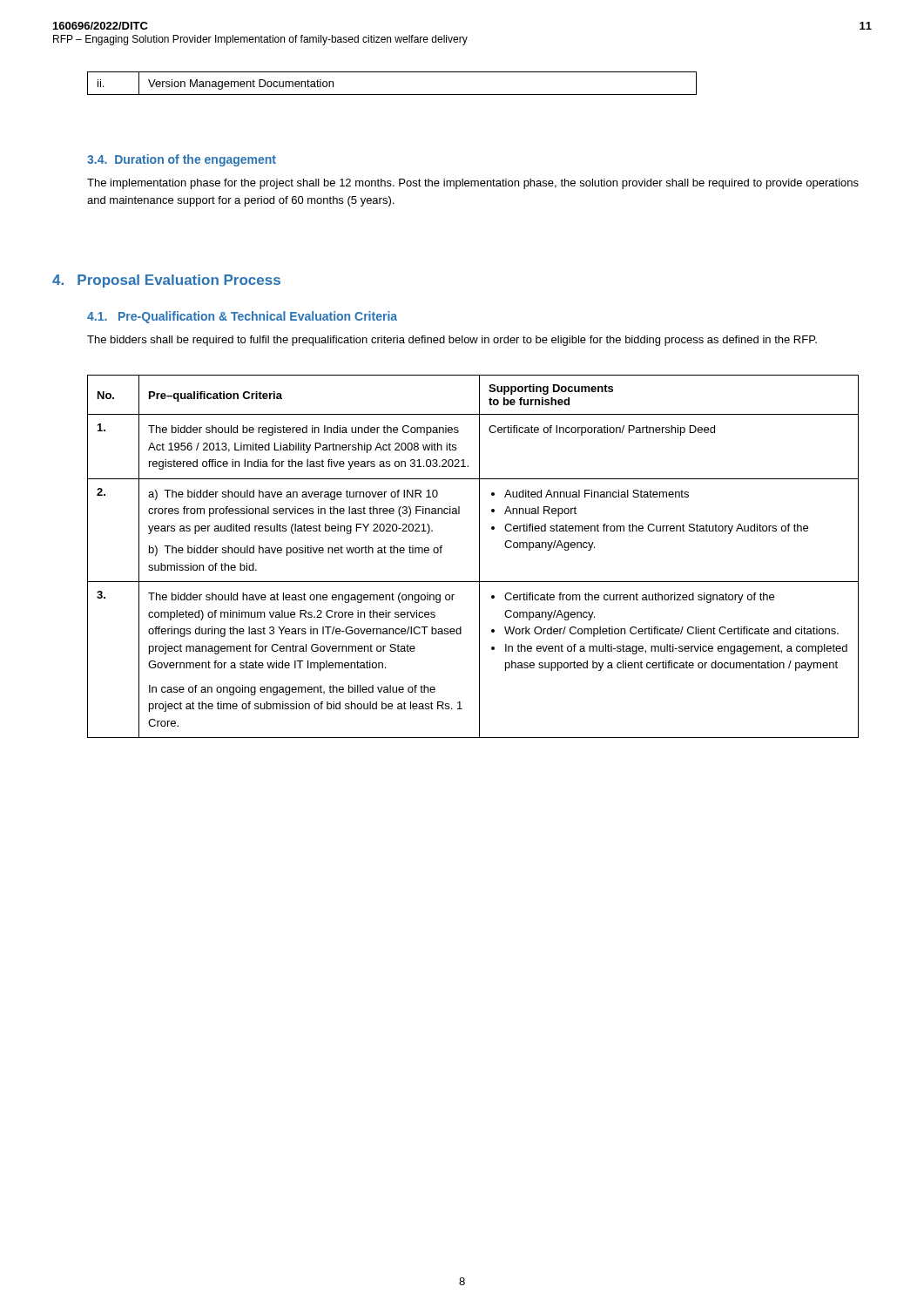Find the section header with the text "4.1. Pre-Qualification & Technical Evaluation Criteria"
Screen dimensions: 1307x924
click(x=242, y=316)
